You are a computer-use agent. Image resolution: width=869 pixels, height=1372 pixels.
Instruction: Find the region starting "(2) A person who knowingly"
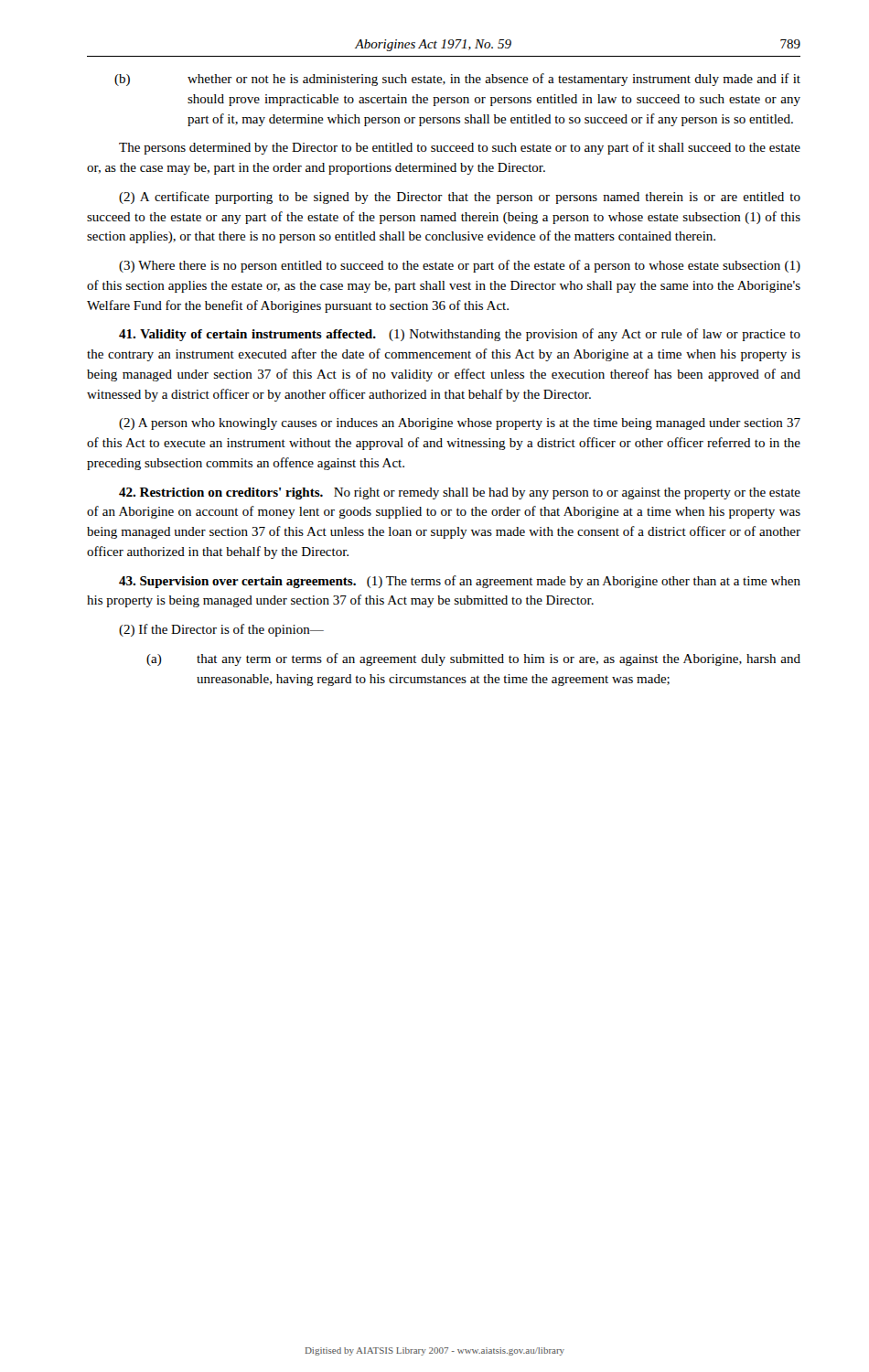coord(444,443)
